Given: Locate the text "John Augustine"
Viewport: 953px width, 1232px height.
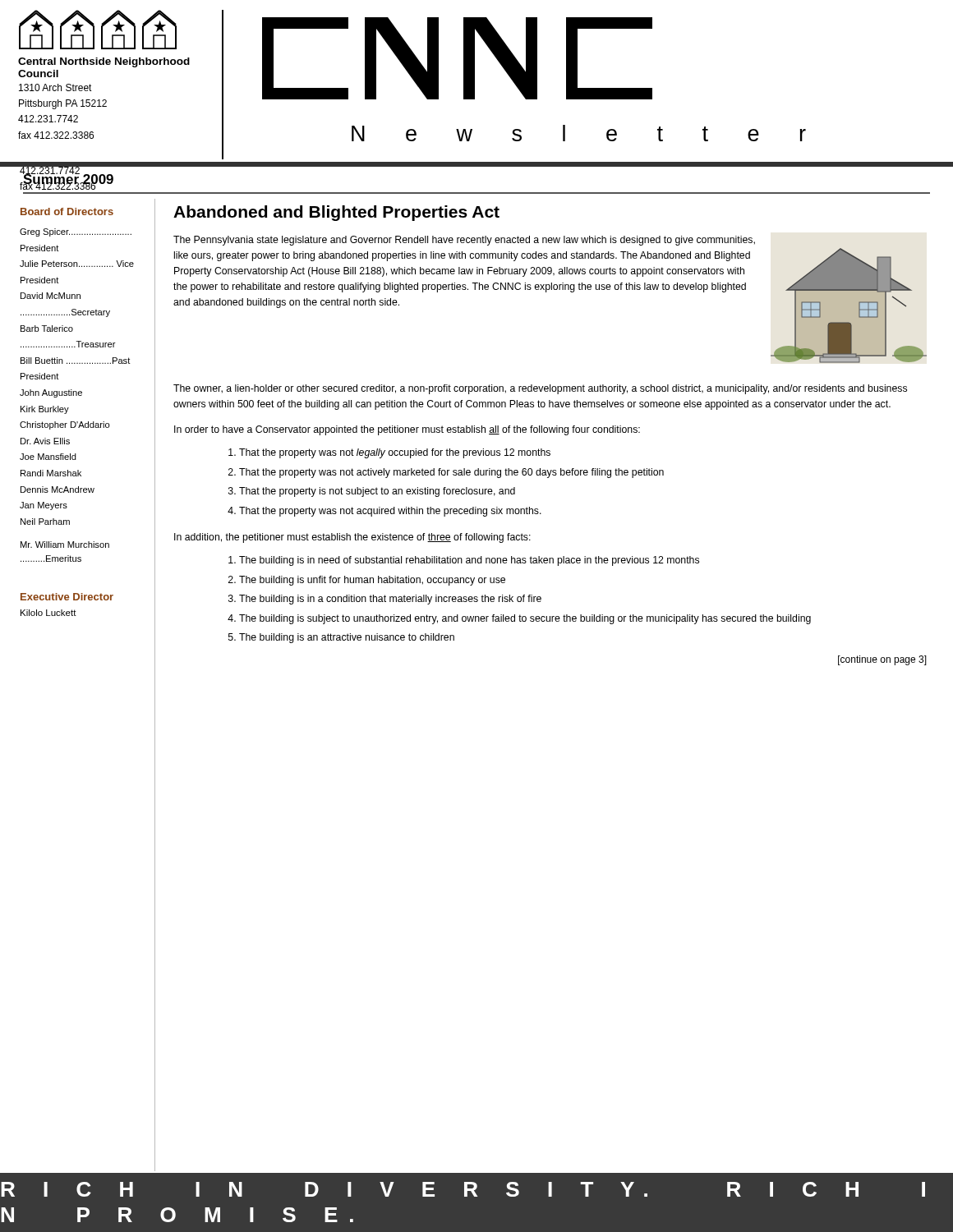Looking at the screenshot, I should 51,393.
